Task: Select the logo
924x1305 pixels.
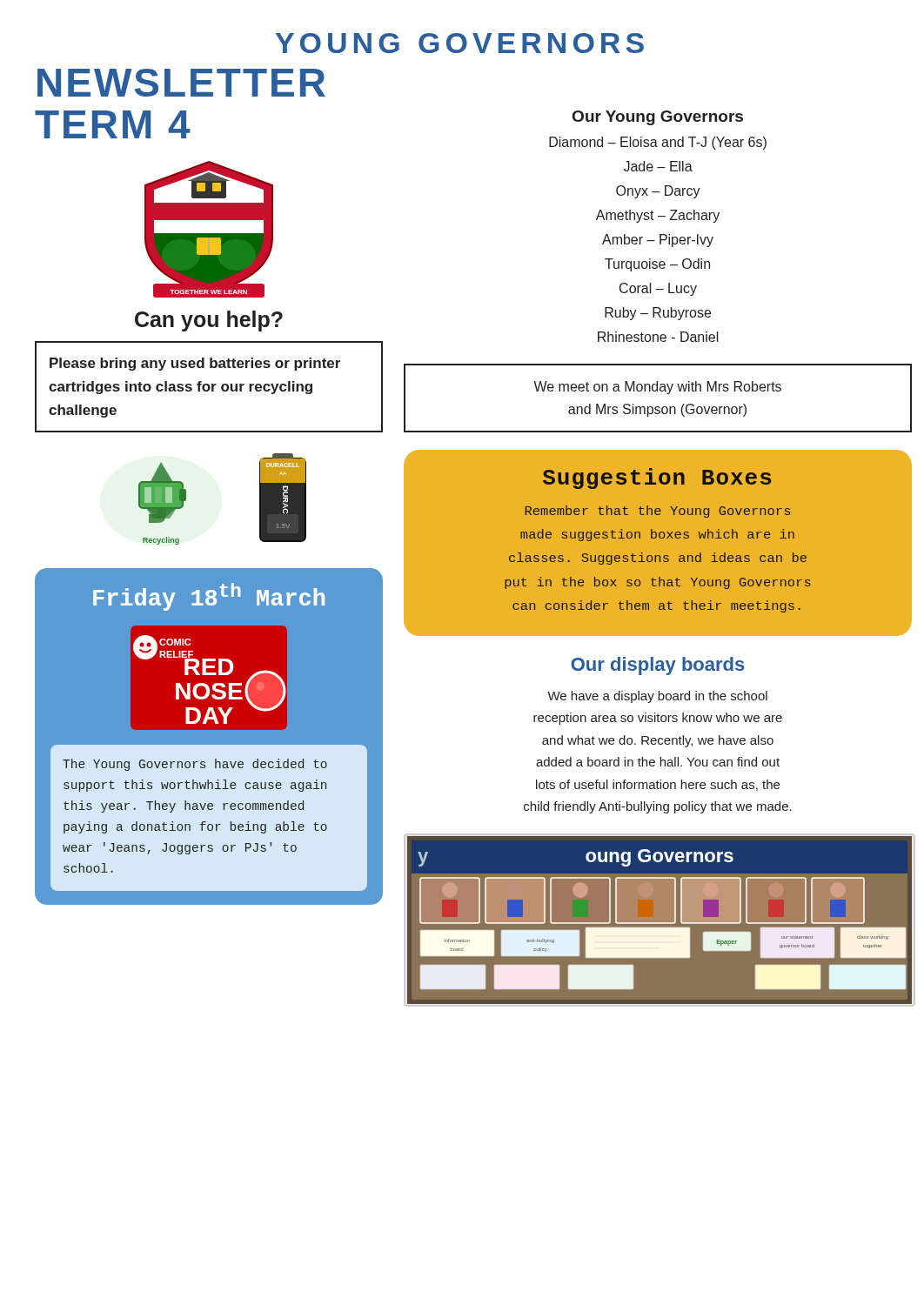Action: tap(209, 226)
